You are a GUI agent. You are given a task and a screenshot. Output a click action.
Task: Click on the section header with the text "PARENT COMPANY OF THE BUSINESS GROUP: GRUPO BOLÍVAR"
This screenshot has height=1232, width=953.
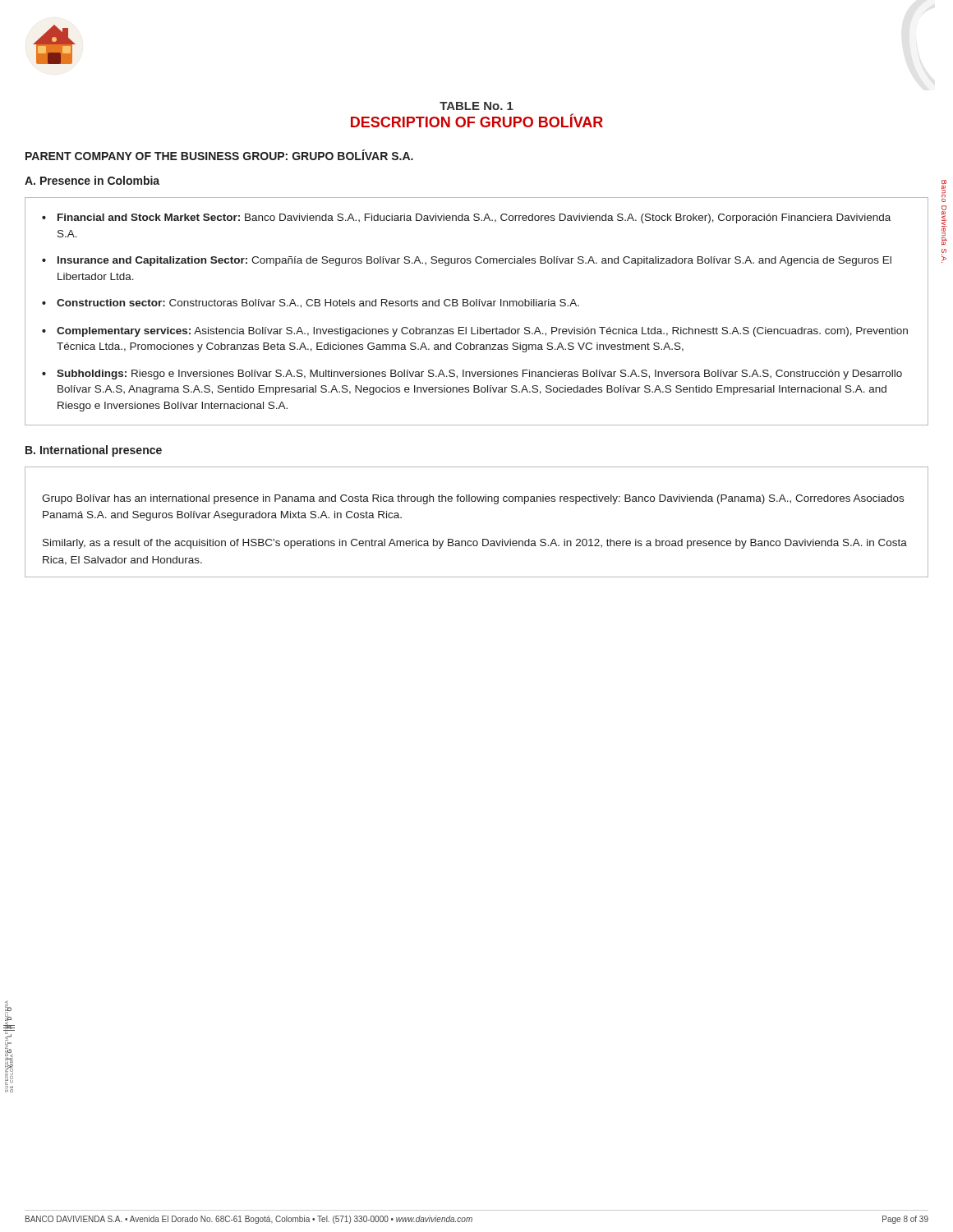pos(219,156)
